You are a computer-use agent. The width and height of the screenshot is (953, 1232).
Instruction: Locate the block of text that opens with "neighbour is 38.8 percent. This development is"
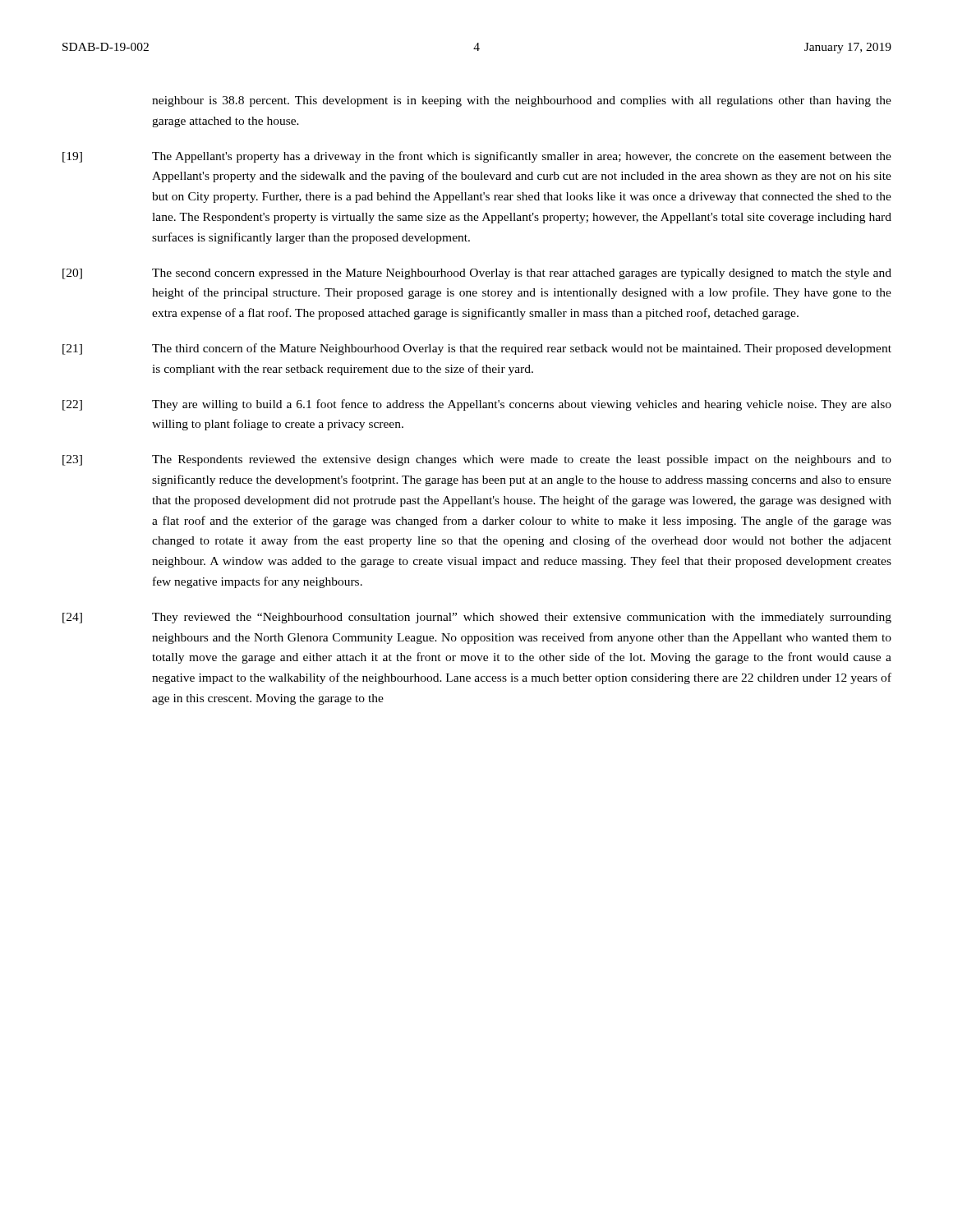(522, 110)
